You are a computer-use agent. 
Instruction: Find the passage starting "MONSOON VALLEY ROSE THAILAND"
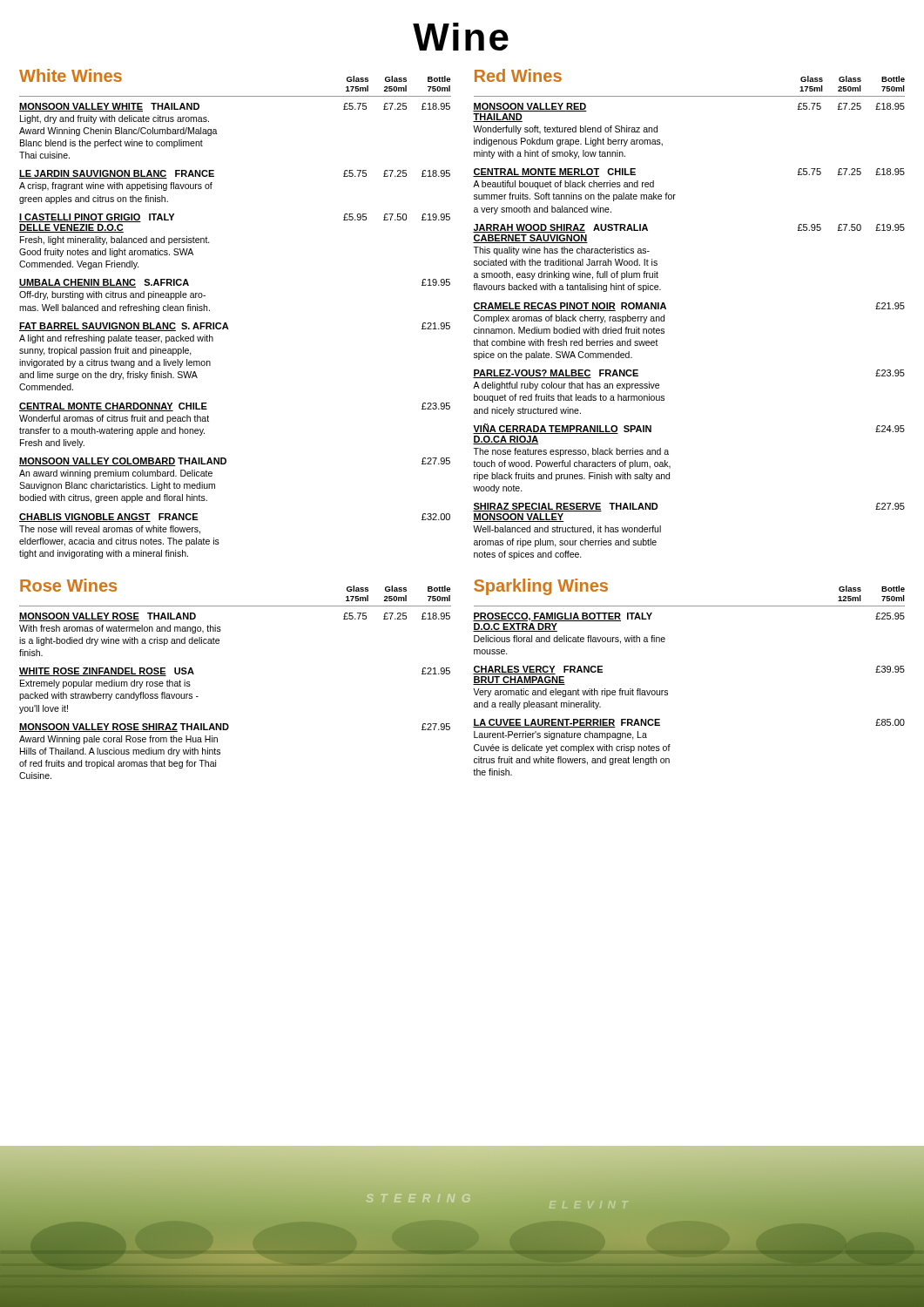click(x=80, y=616)
